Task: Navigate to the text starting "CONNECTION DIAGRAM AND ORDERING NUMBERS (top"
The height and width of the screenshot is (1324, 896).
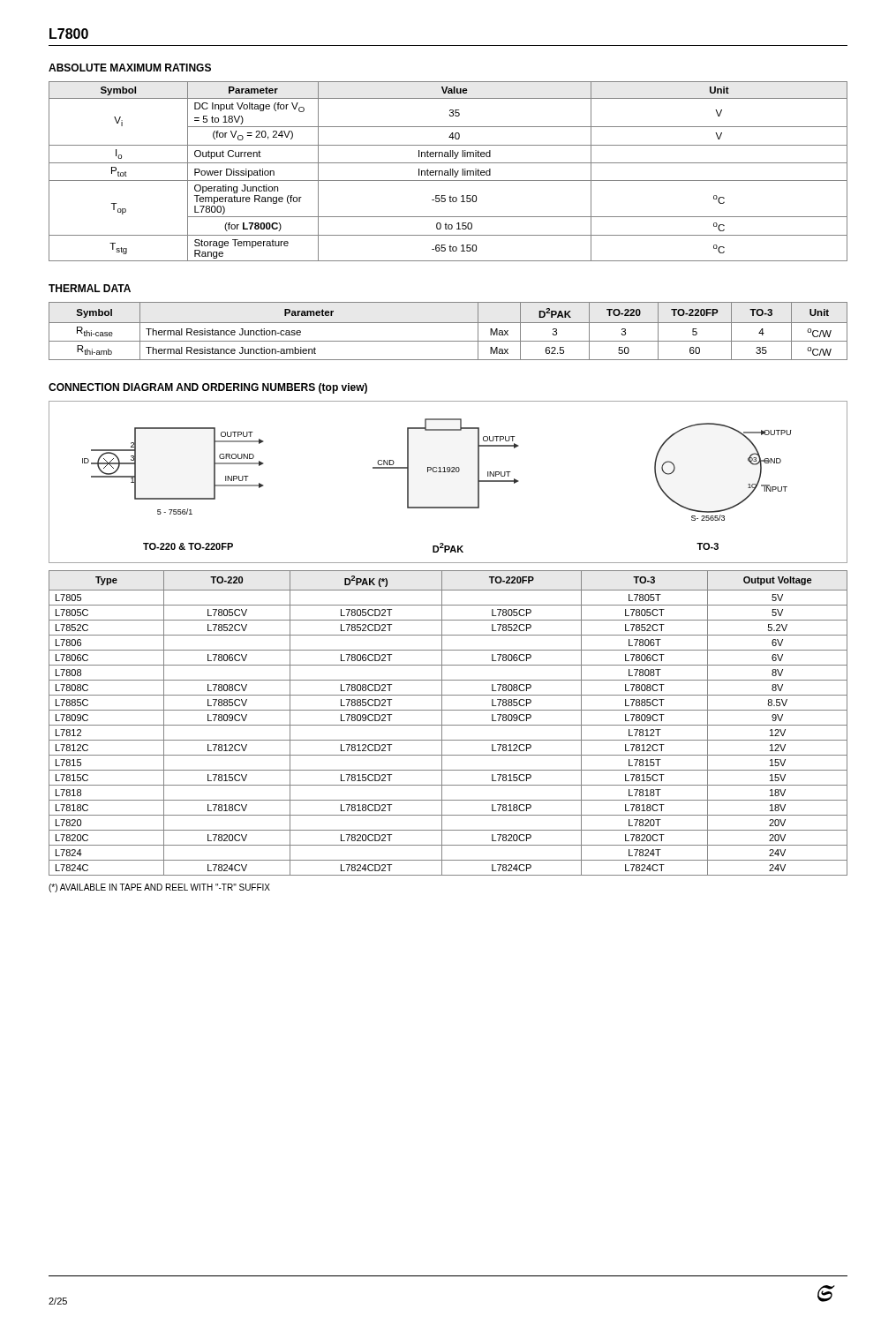Action: (x=208, y=387)
